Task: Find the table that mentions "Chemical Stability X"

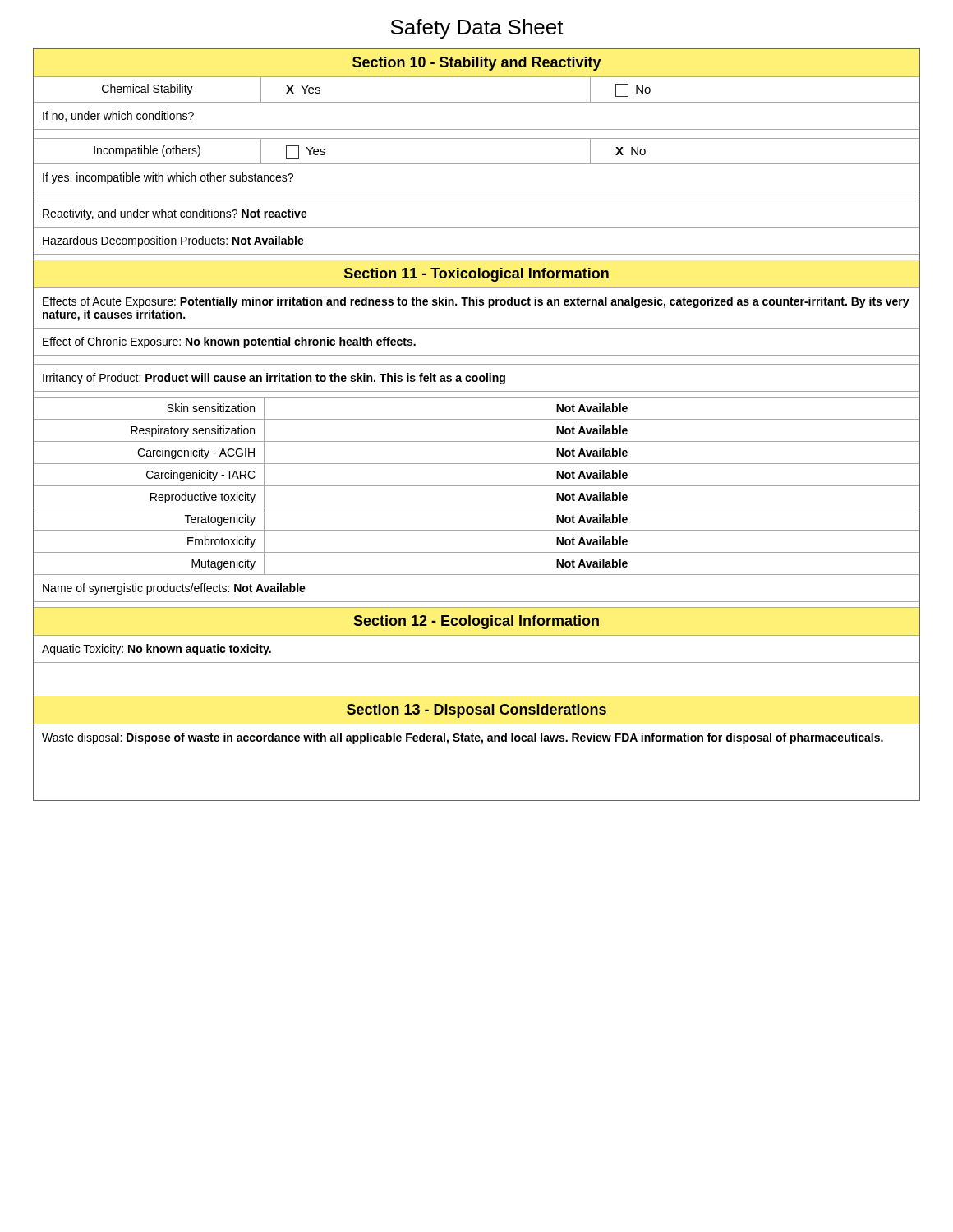Action: [x=476, y=90]
